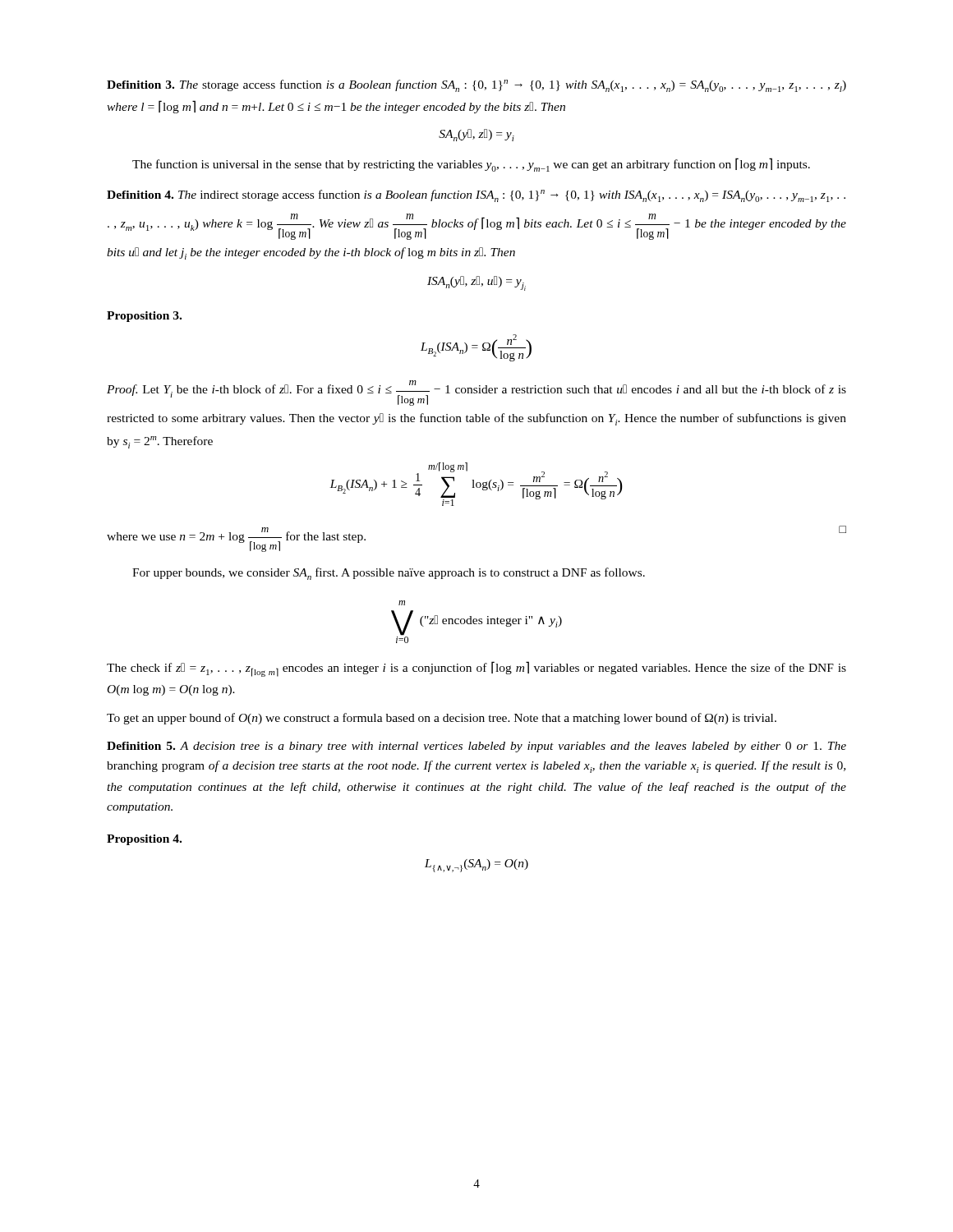Locate the region starting "LB2(ISAn) = Ω(n2log n)"
Image resolution: width=953 pixels, height=1232 pixels.
476,347
